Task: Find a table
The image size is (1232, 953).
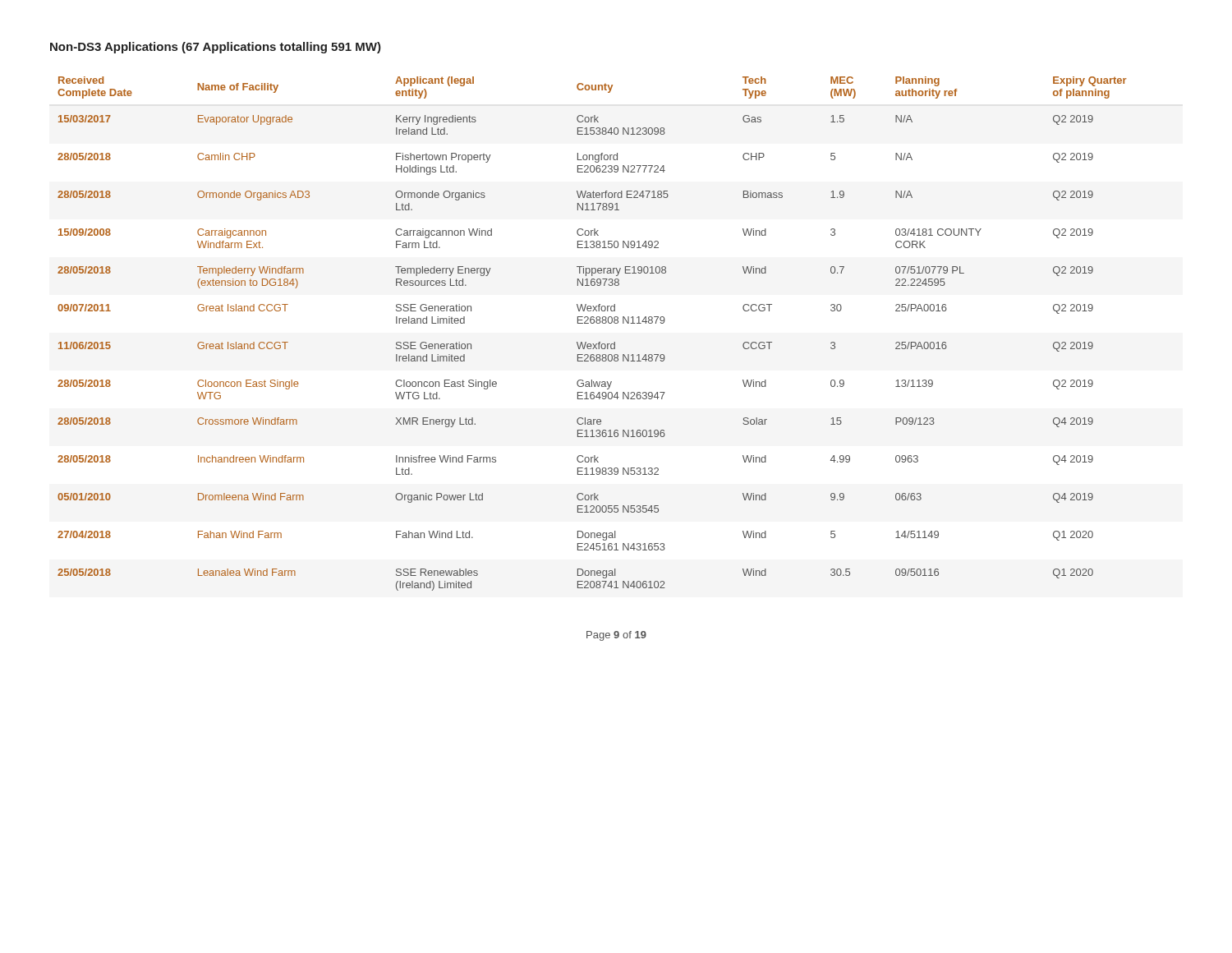Action: [x=616, y=333]
